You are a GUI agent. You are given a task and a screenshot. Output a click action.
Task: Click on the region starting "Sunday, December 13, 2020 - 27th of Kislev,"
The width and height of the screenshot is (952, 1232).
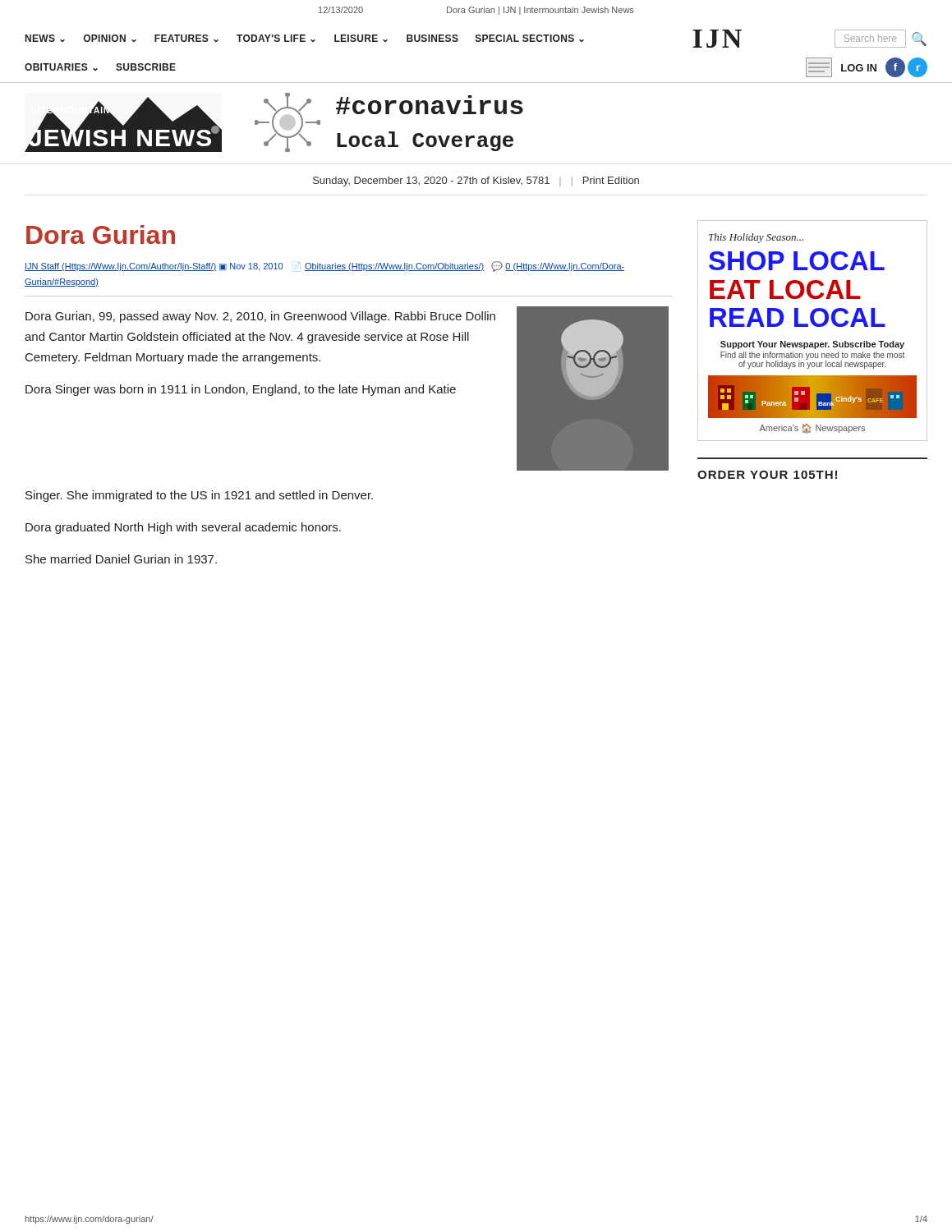pyautogui.click(x=476, y=180)
